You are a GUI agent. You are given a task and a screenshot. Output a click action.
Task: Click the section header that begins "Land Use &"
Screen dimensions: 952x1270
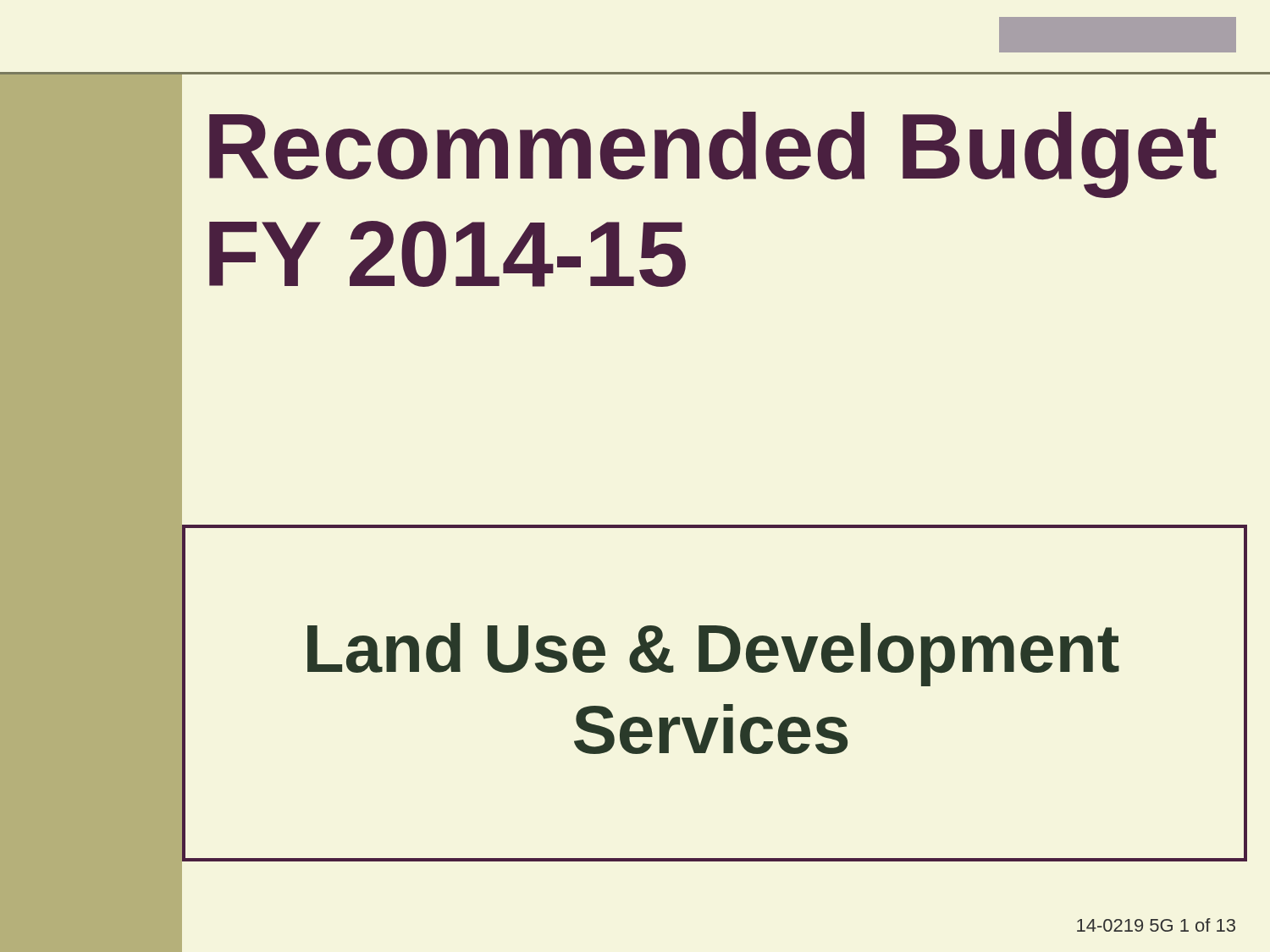(711, 690)
